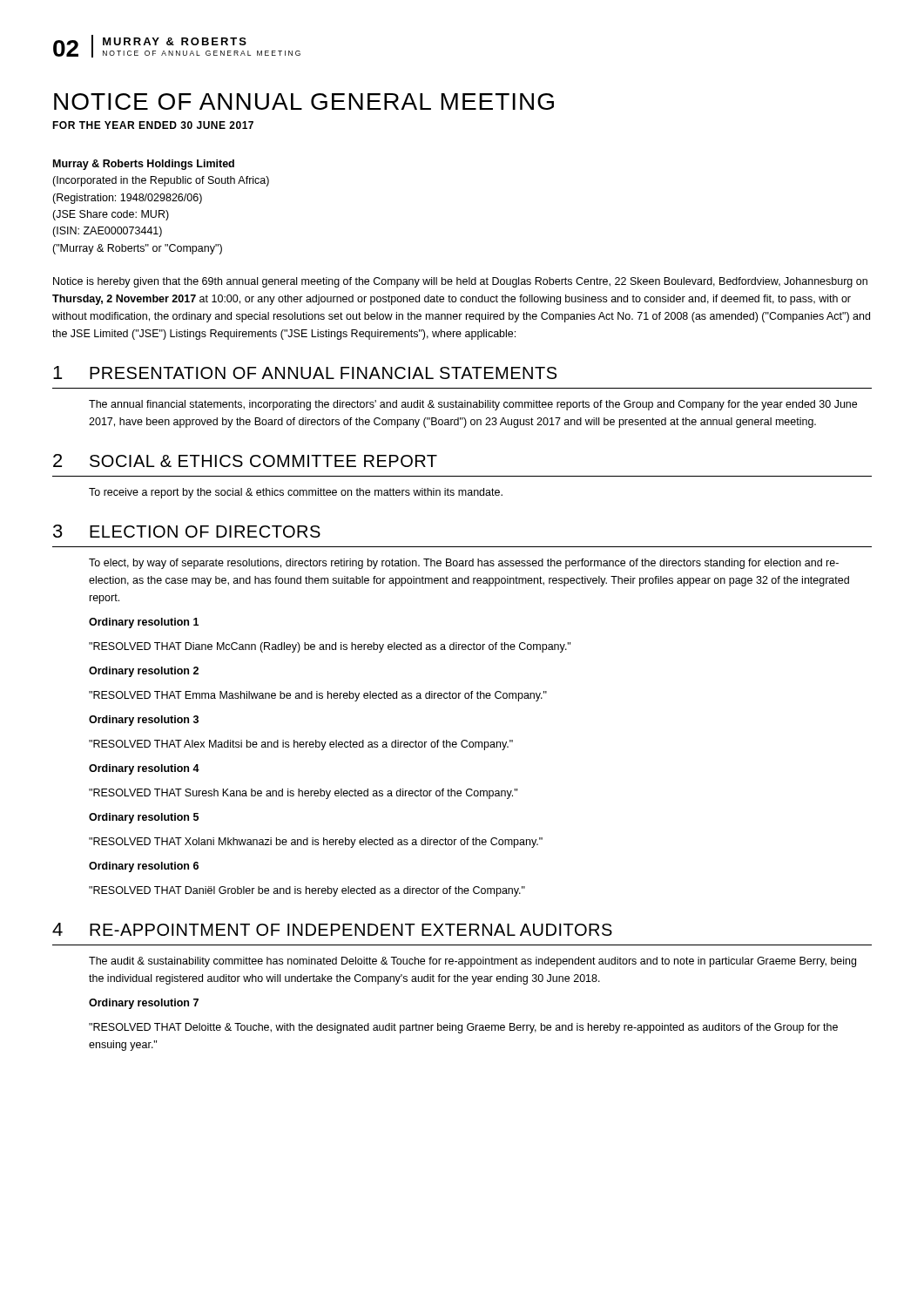Select the region starting "To receive a report by the social &"

pyautogui.click(x=480, y=492)
